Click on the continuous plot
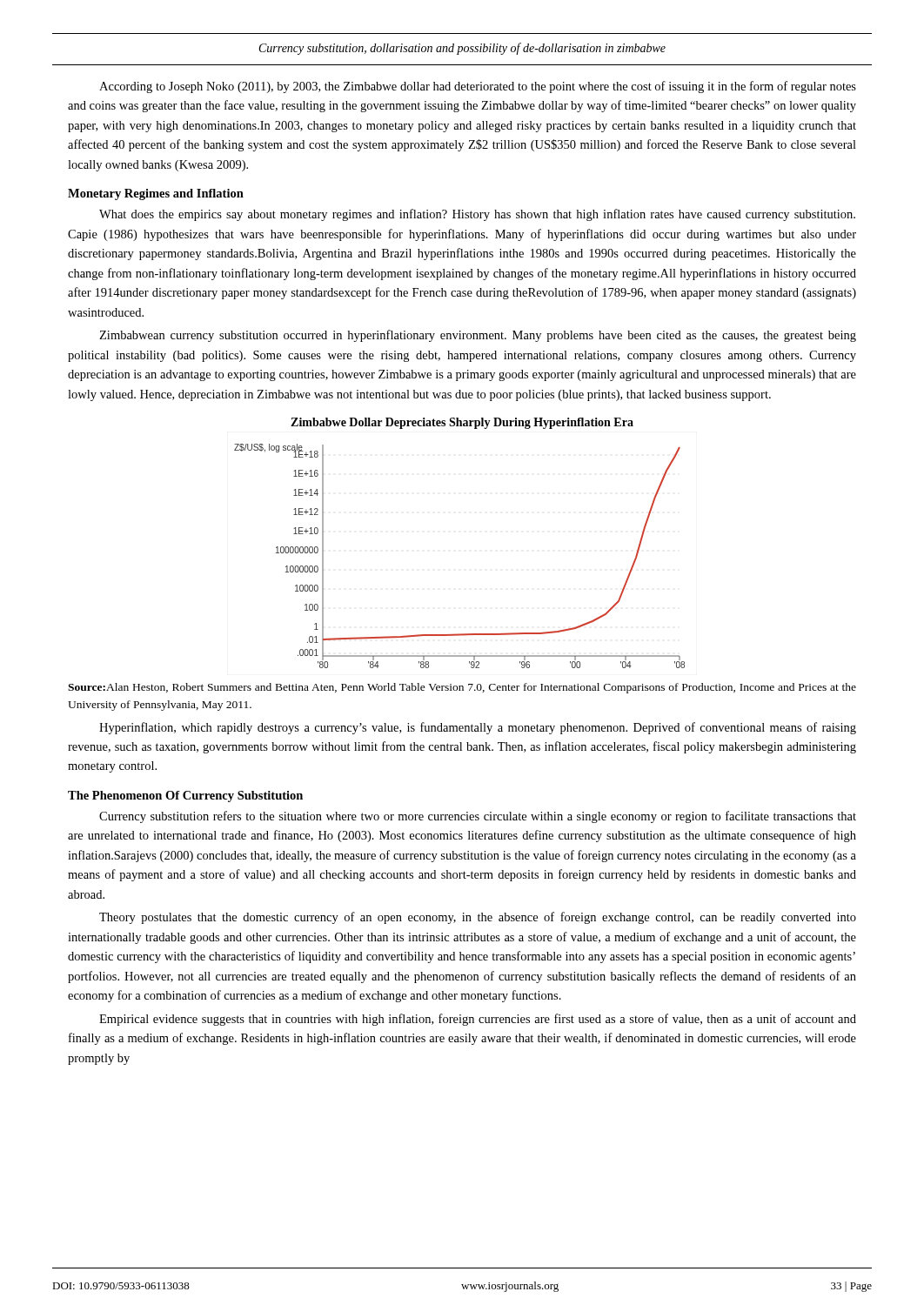The image size is (924, 1305). (462, 553)
